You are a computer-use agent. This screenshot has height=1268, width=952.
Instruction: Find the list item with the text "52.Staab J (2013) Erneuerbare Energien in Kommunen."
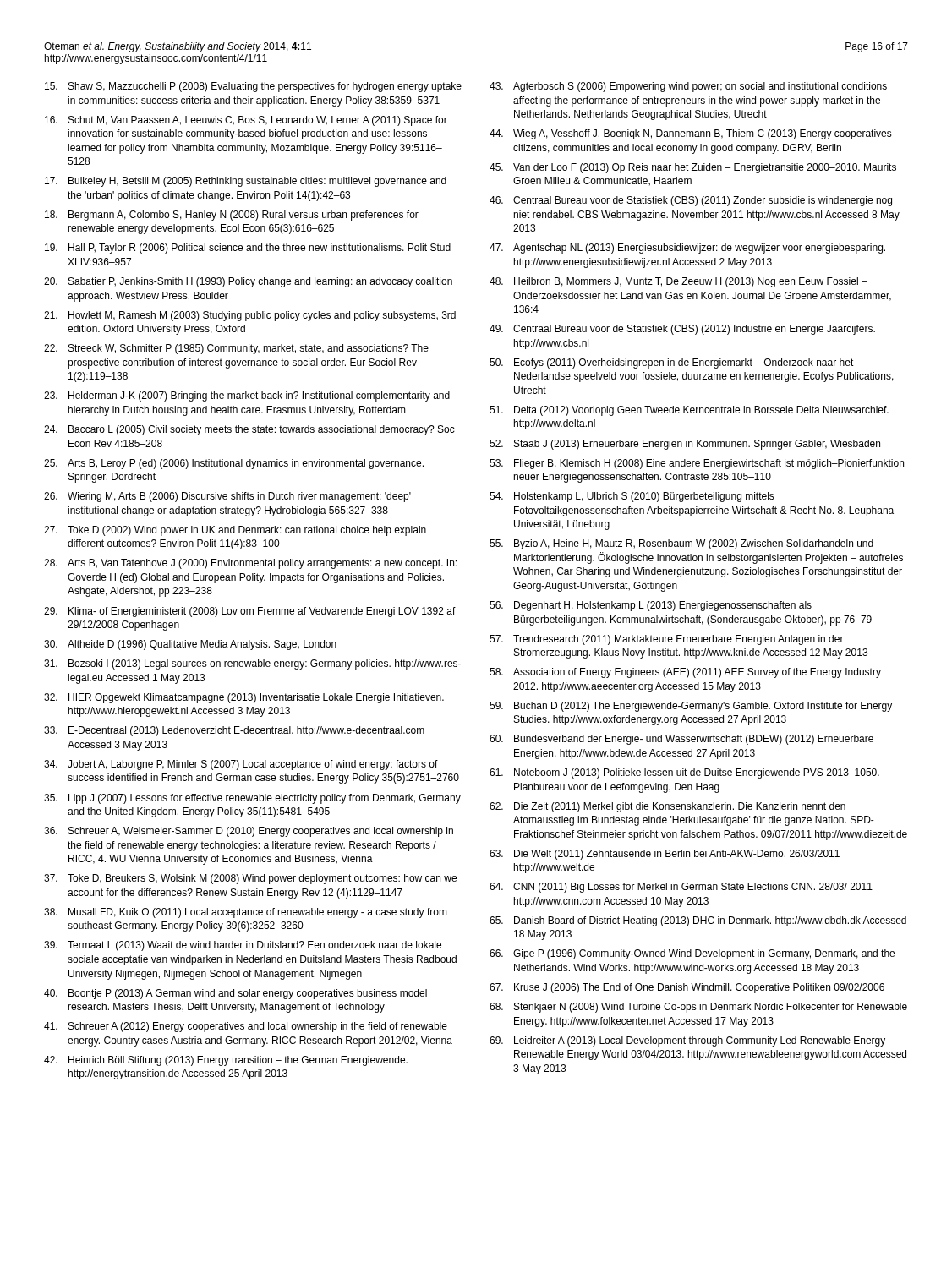tap(699, 444)
